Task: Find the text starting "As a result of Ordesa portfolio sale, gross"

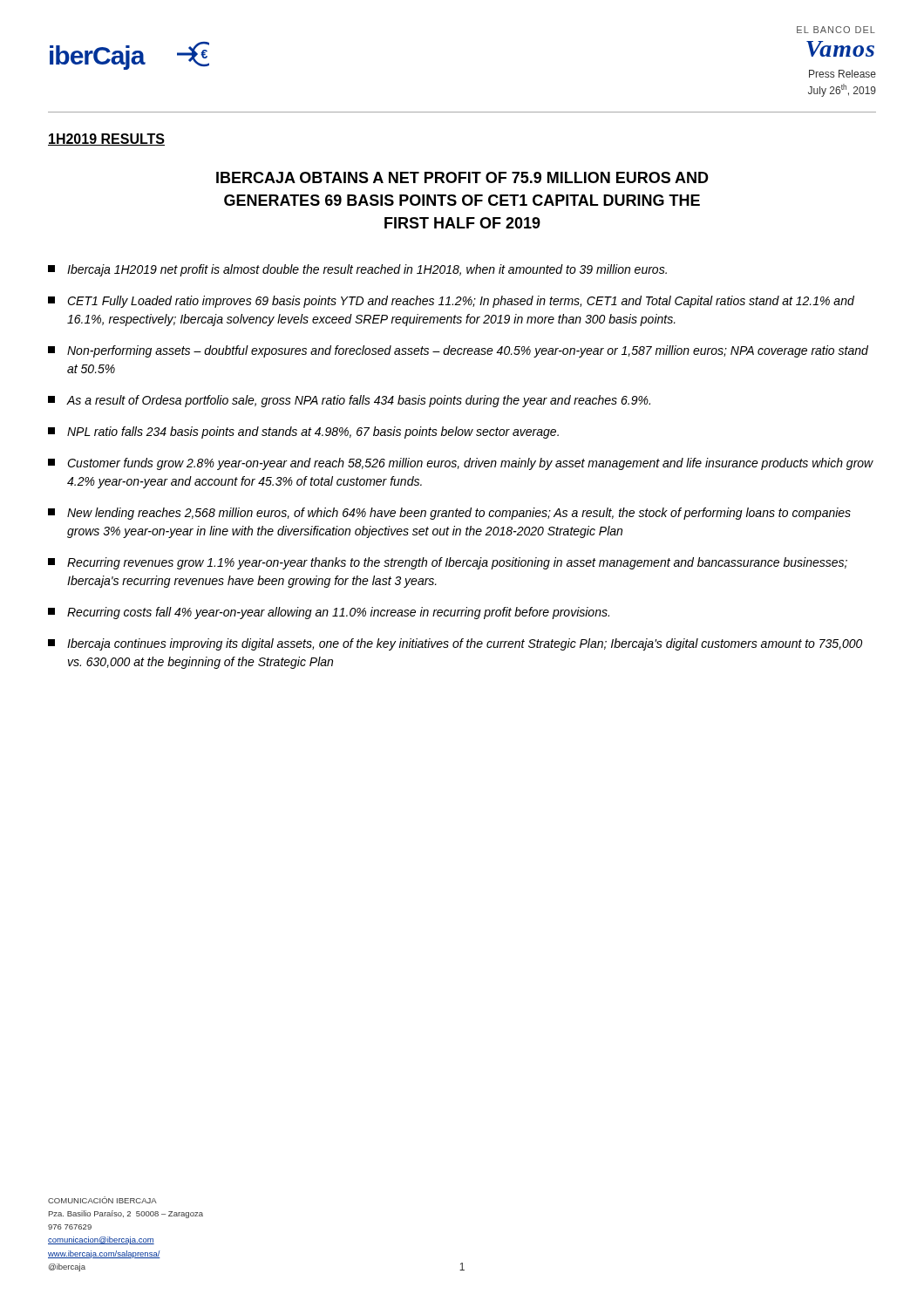Action: (x=350, y=401)
